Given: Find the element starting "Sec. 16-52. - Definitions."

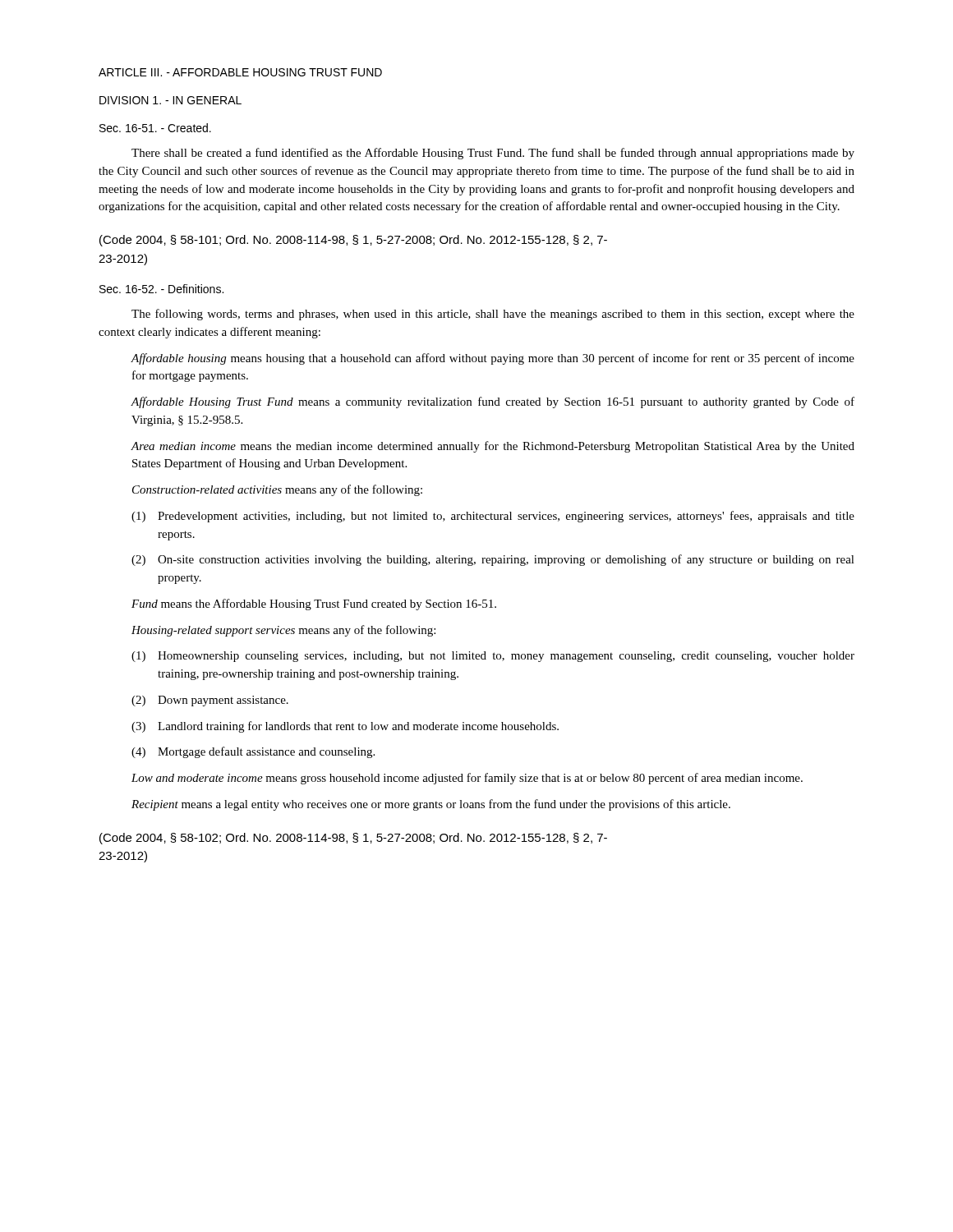Looking at the screenshot, I should pyautogui.click(x=162, y=289).
